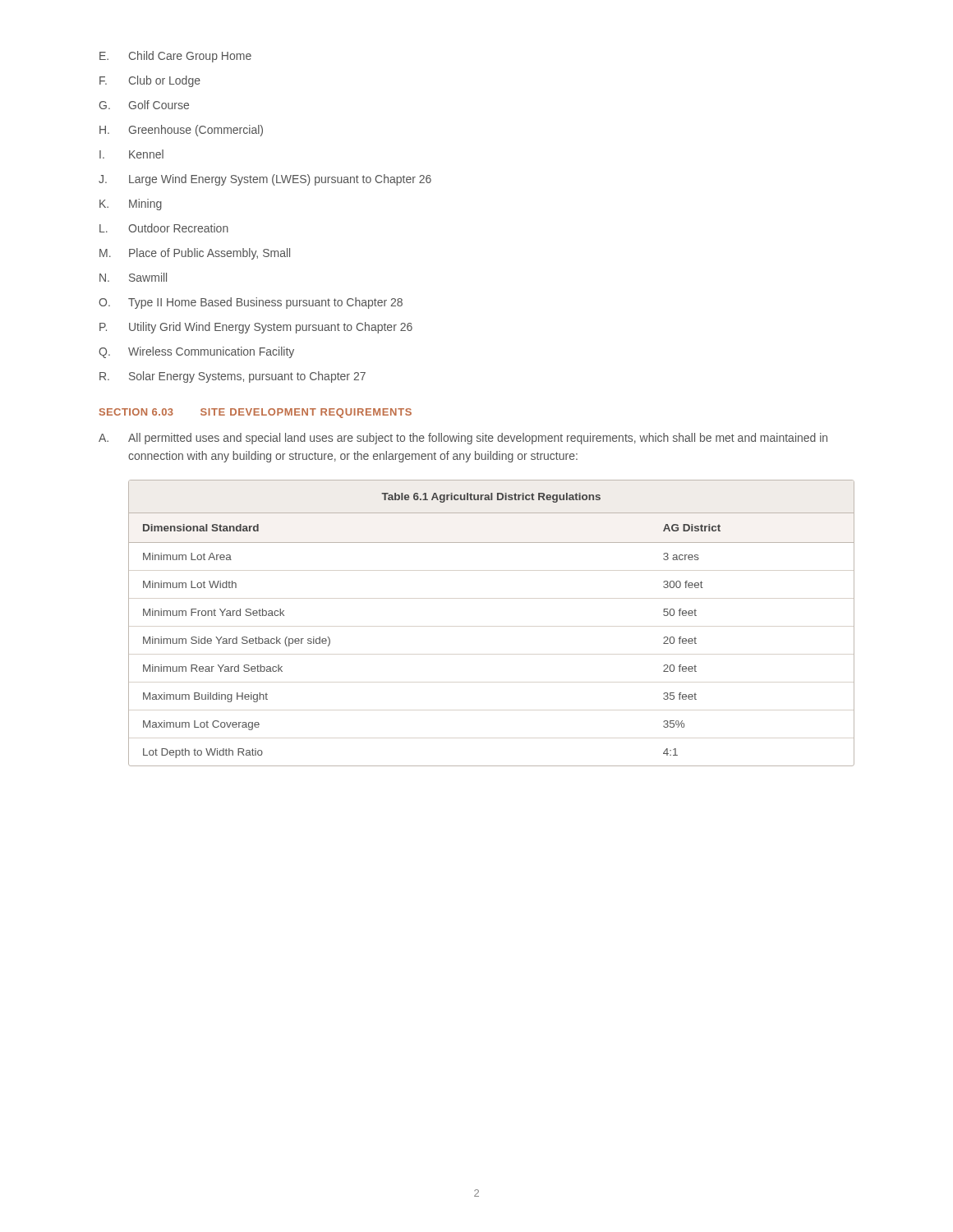Screen dimensions: 1232x953
Task: Select the table that reads "Maximum Building Height"
Action: (491, 623)
